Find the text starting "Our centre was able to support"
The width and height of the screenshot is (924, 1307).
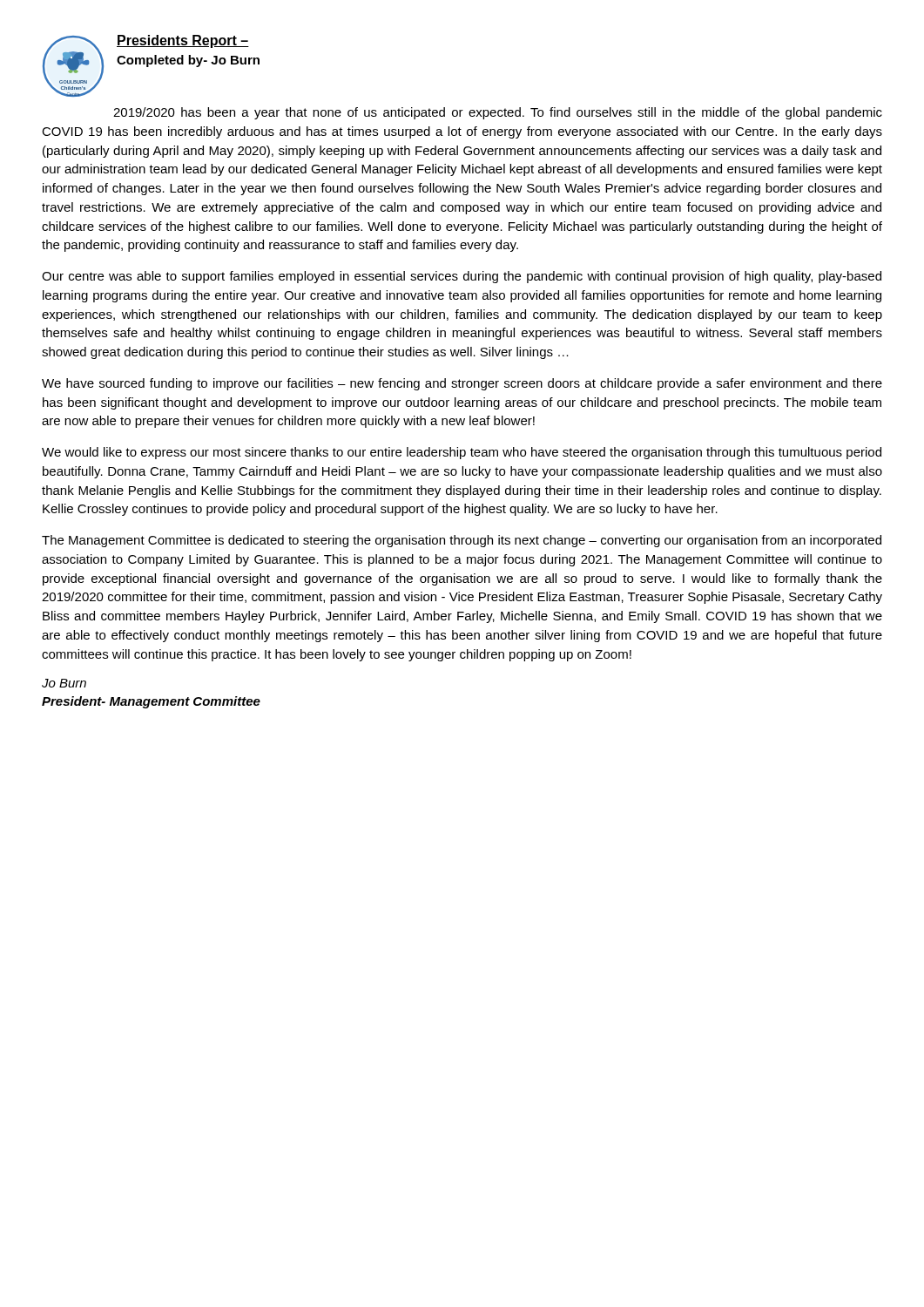point(462,314)
